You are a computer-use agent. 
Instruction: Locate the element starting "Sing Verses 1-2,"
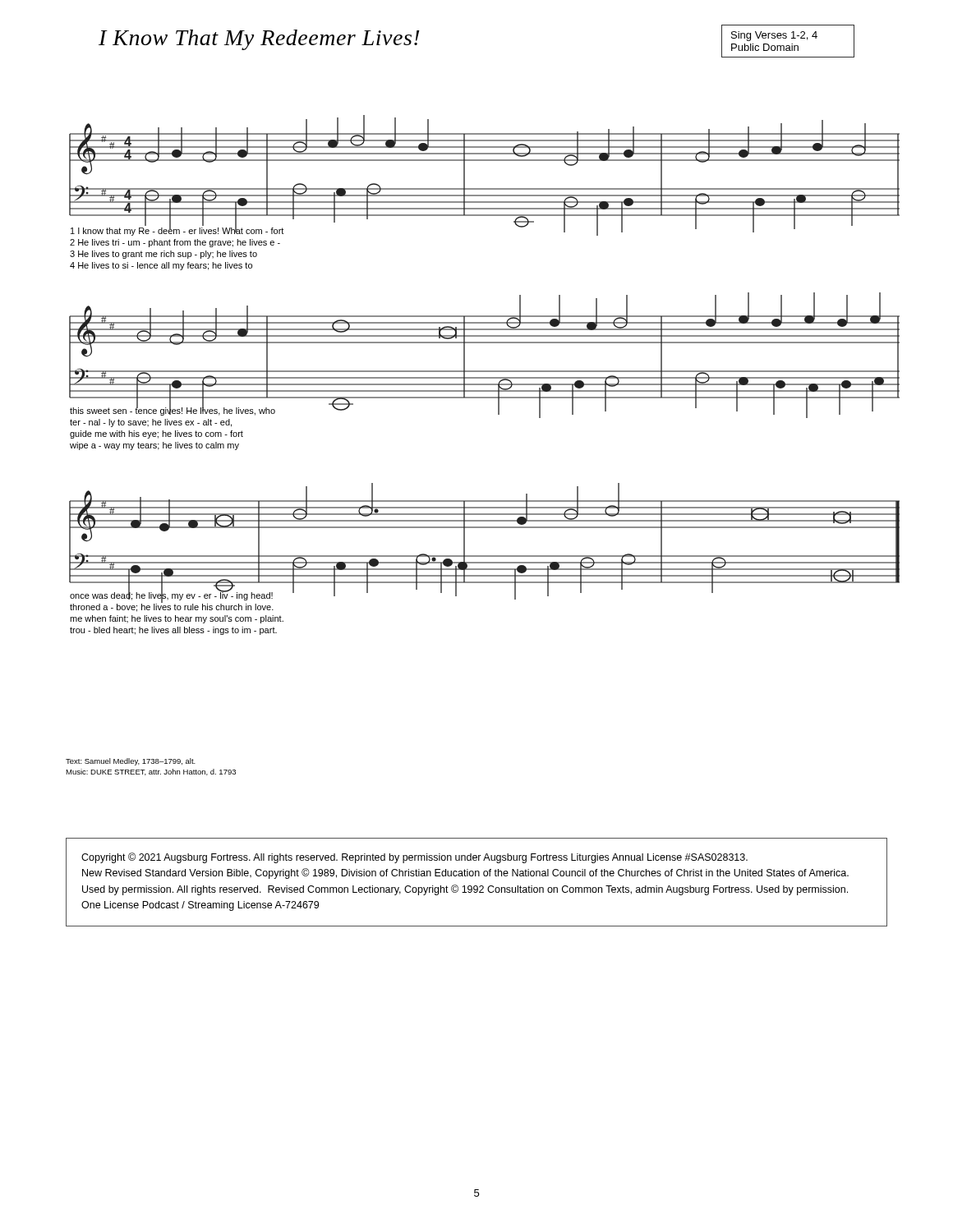774,41
